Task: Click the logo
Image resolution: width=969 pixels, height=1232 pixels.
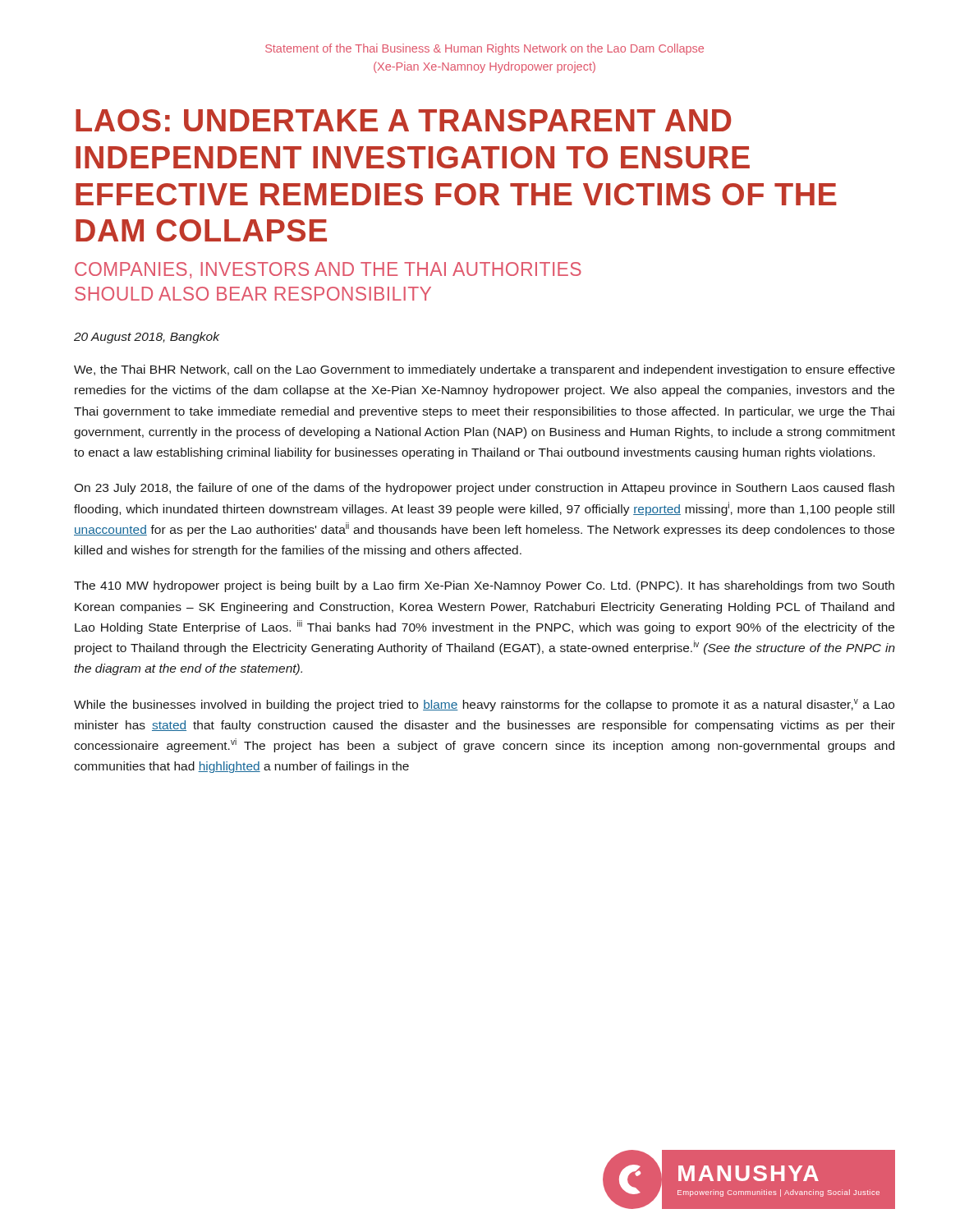Action: [749, 1179]
